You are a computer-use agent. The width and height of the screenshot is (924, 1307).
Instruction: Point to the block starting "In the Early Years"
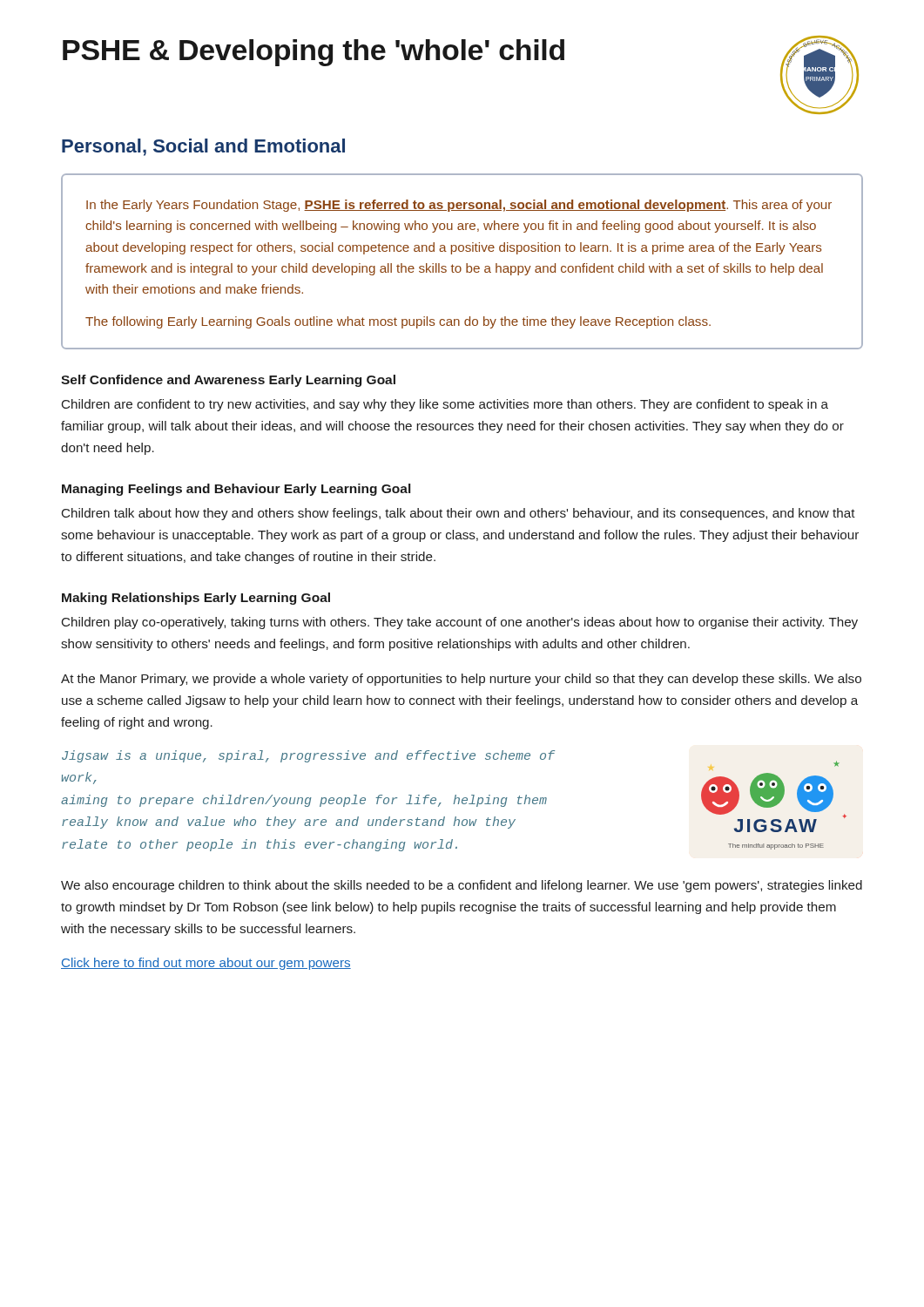tap(462, 261)
